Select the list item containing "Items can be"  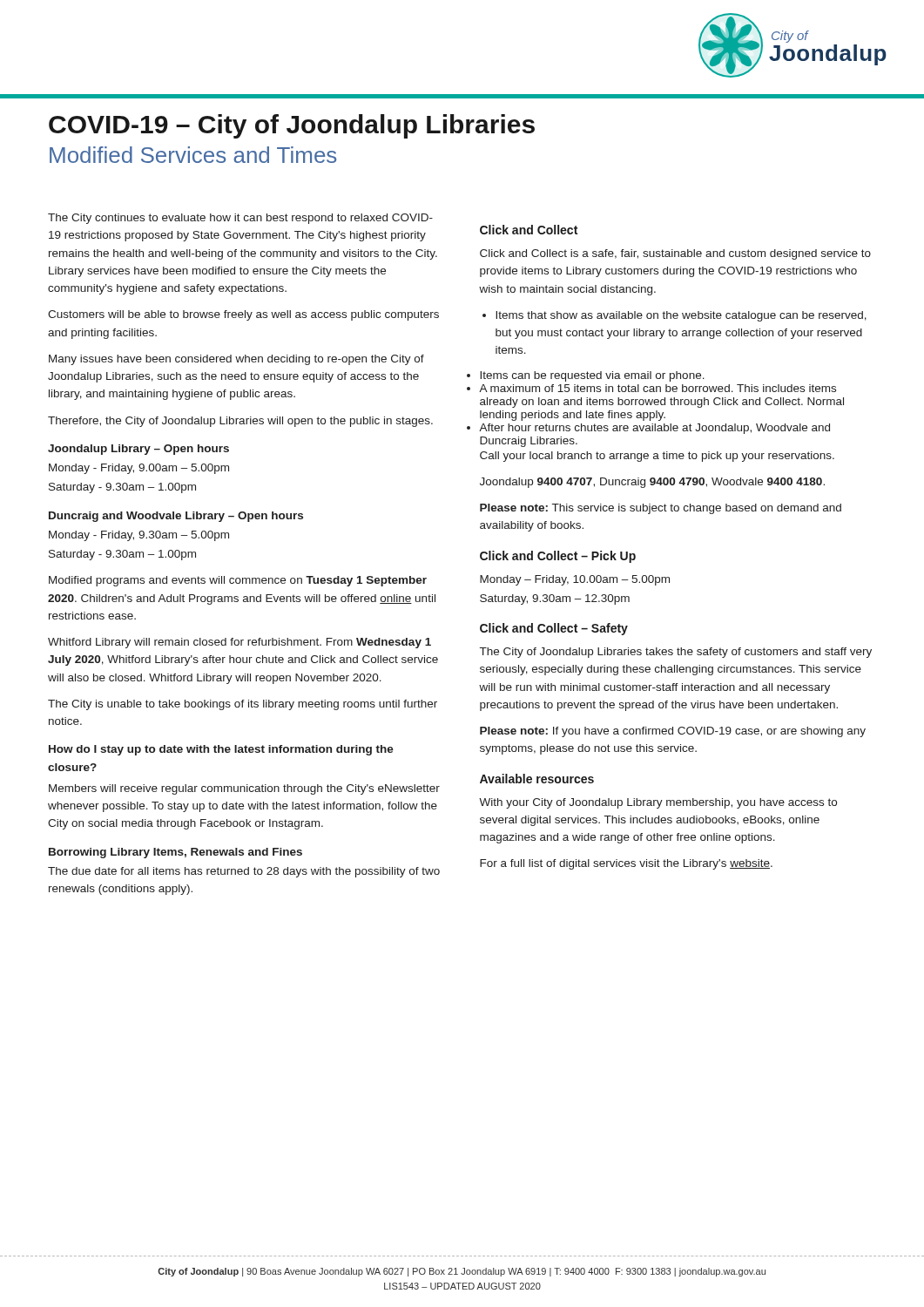[x=678, y=375]
